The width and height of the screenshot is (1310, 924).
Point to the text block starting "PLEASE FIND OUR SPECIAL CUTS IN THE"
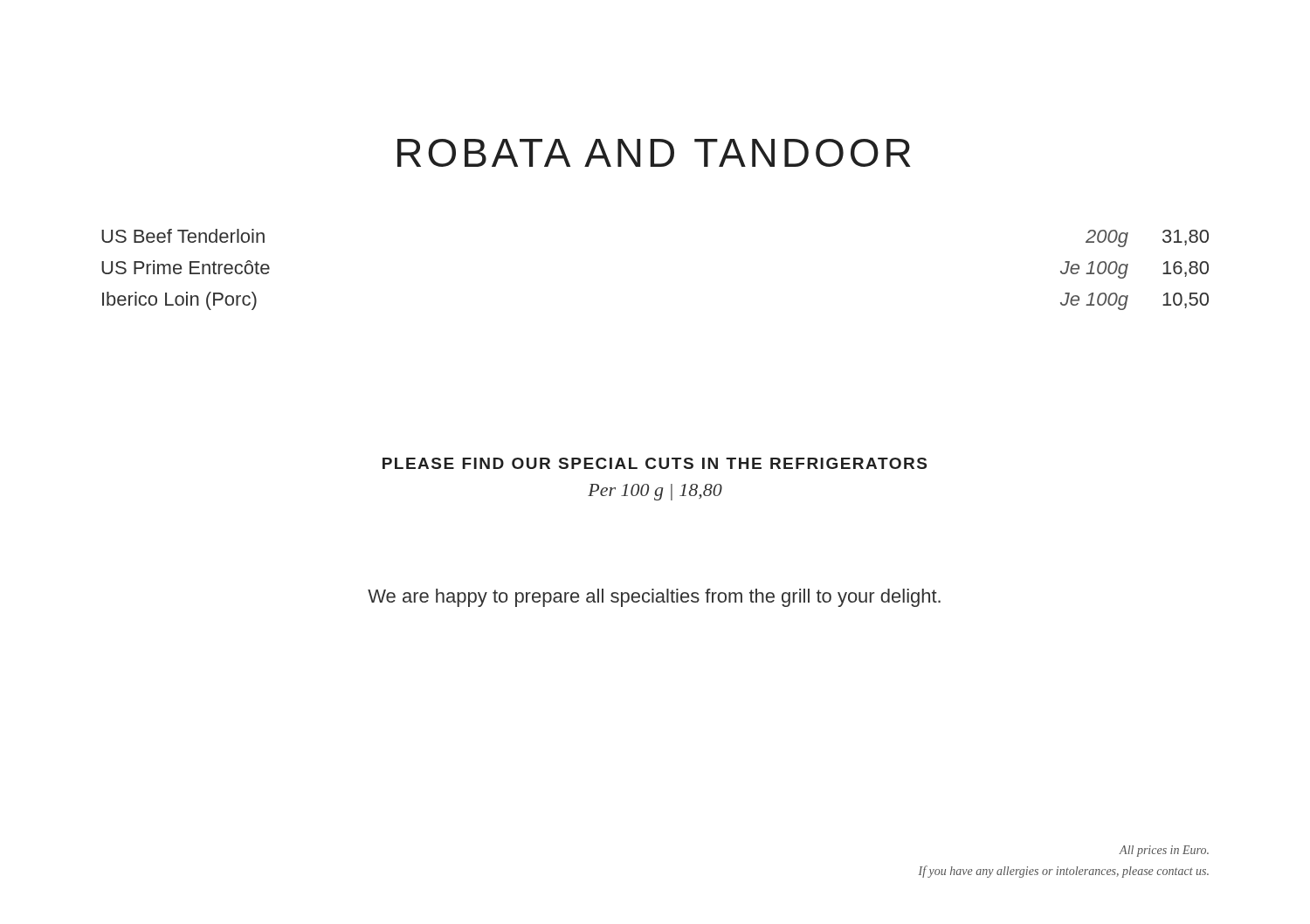click(655, 478)
